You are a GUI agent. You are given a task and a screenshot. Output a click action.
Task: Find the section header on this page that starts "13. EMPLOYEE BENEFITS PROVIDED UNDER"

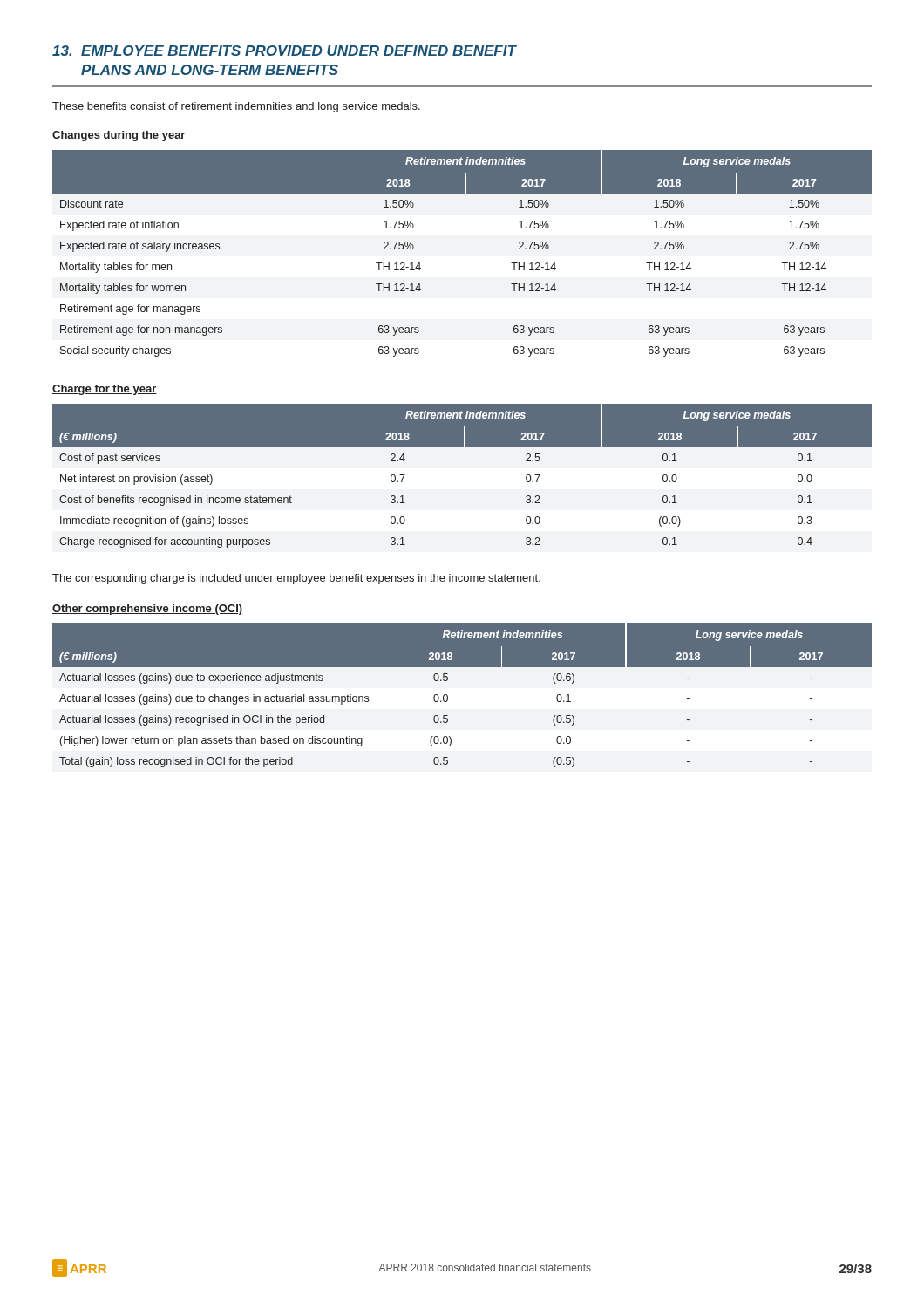pyautogui.click(x=284, y=61)
